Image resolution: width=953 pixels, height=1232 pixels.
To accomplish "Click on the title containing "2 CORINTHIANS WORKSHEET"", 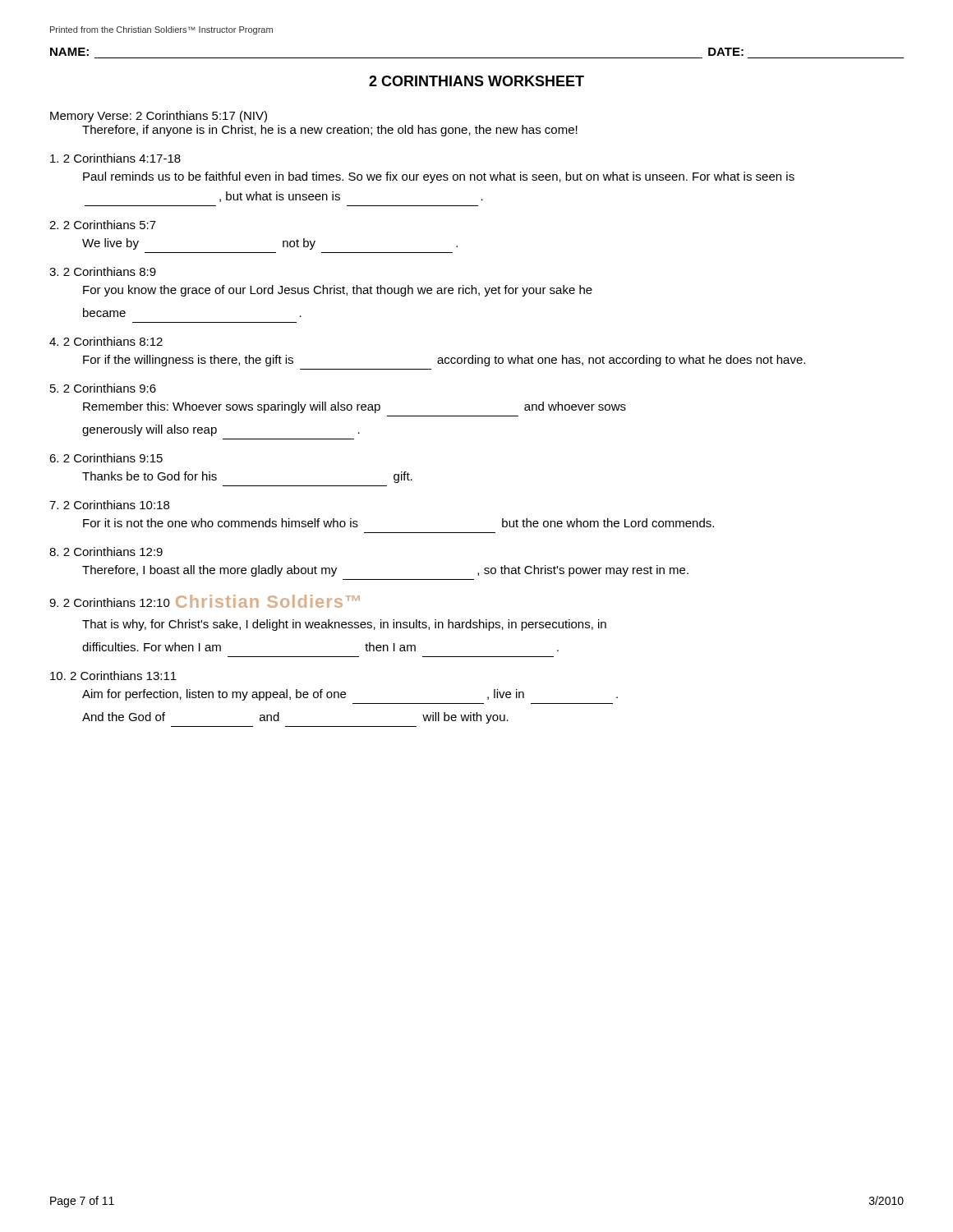I will pos(476,81).
